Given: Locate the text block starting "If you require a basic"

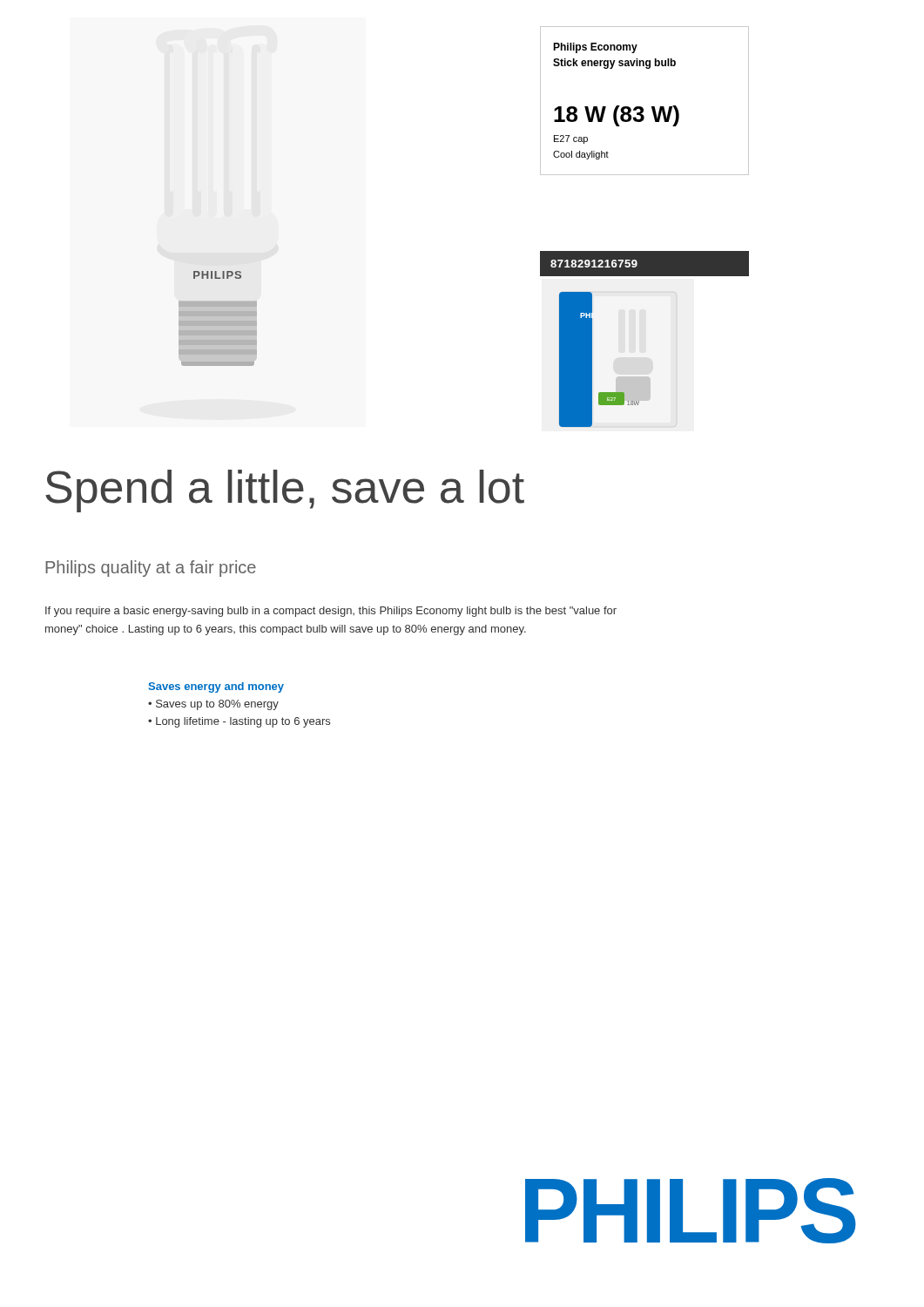Looking at the screenshot, I should (x=341, y=620).
